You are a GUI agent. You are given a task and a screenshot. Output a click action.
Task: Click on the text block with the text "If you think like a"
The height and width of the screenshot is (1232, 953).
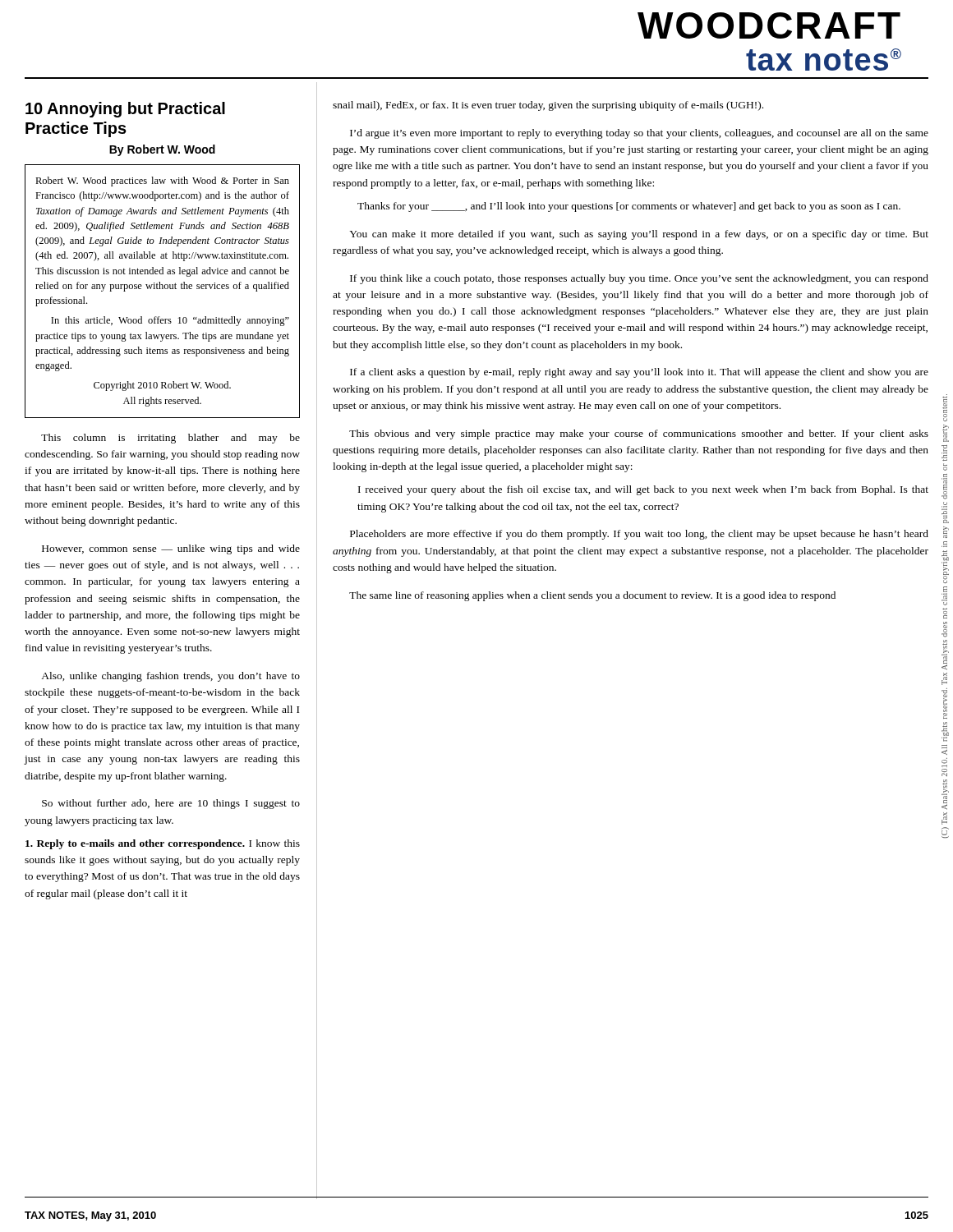(631, 311)
